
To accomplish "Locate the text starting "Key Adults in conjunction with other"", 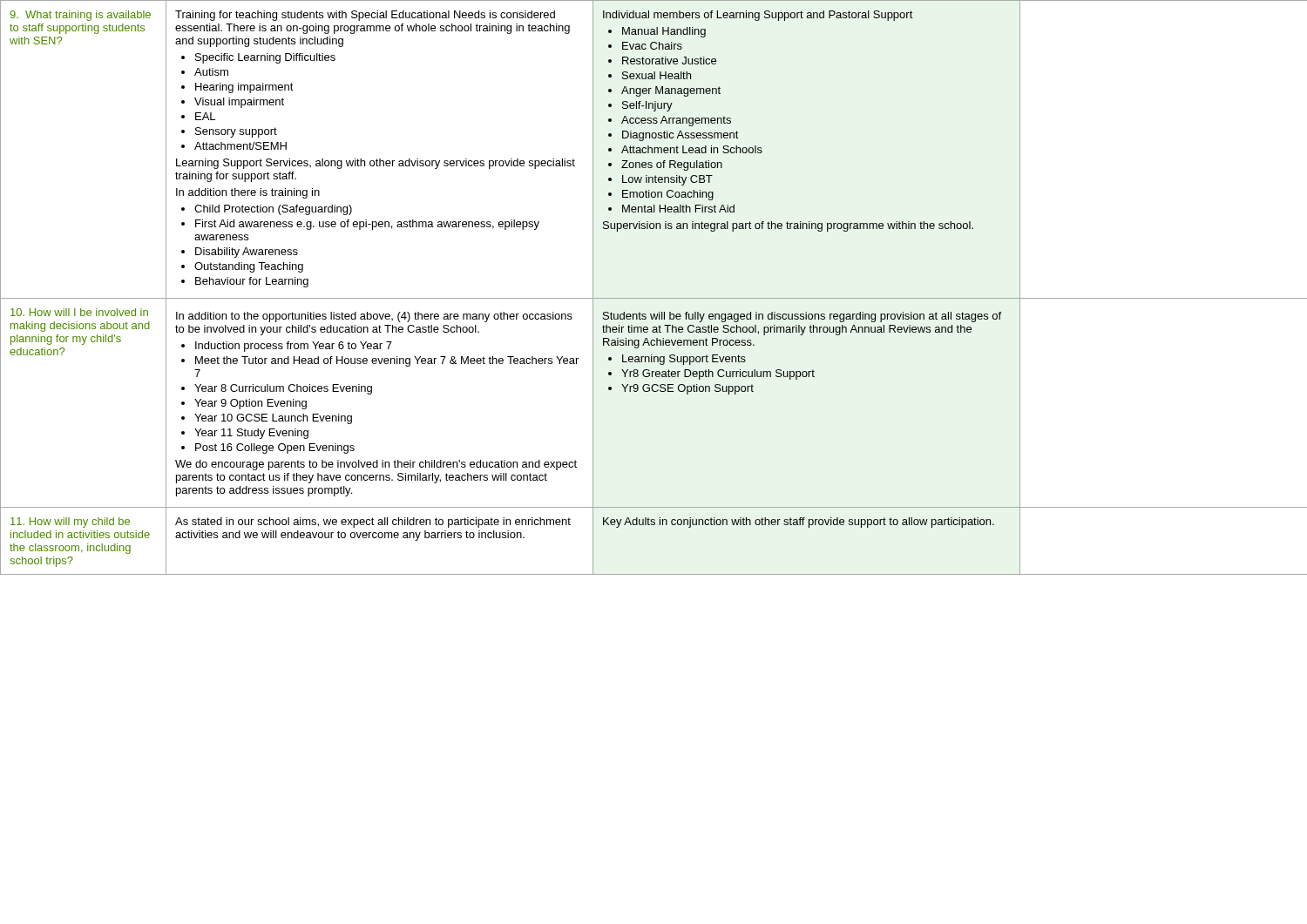I will point(798,521).
